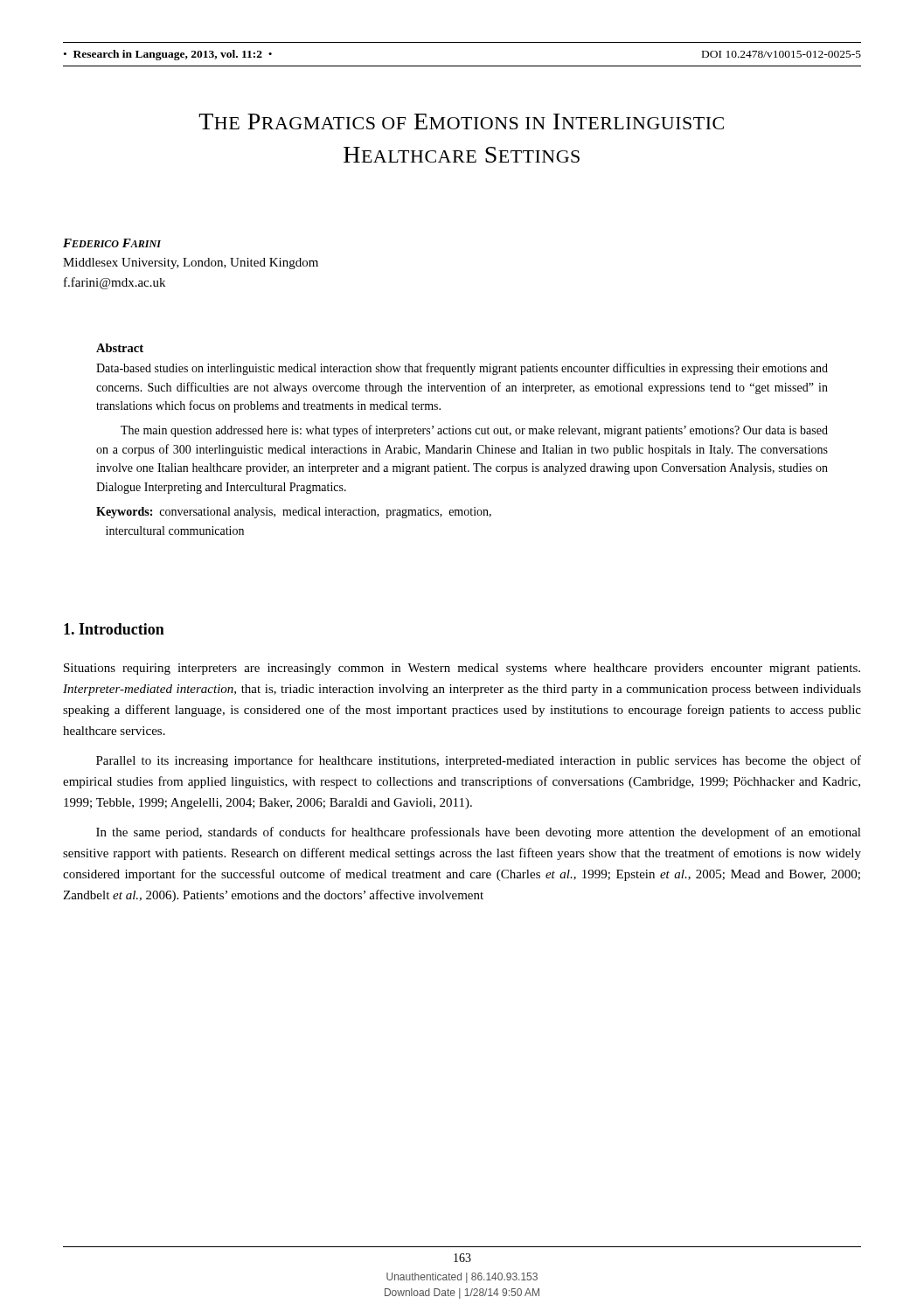The height and width of the screenshot is (1311, 924).
Task: Find the block on this page that starts "FEDERICO FARINI Middlesex University, London, United"
Action: tap(191, 264)
